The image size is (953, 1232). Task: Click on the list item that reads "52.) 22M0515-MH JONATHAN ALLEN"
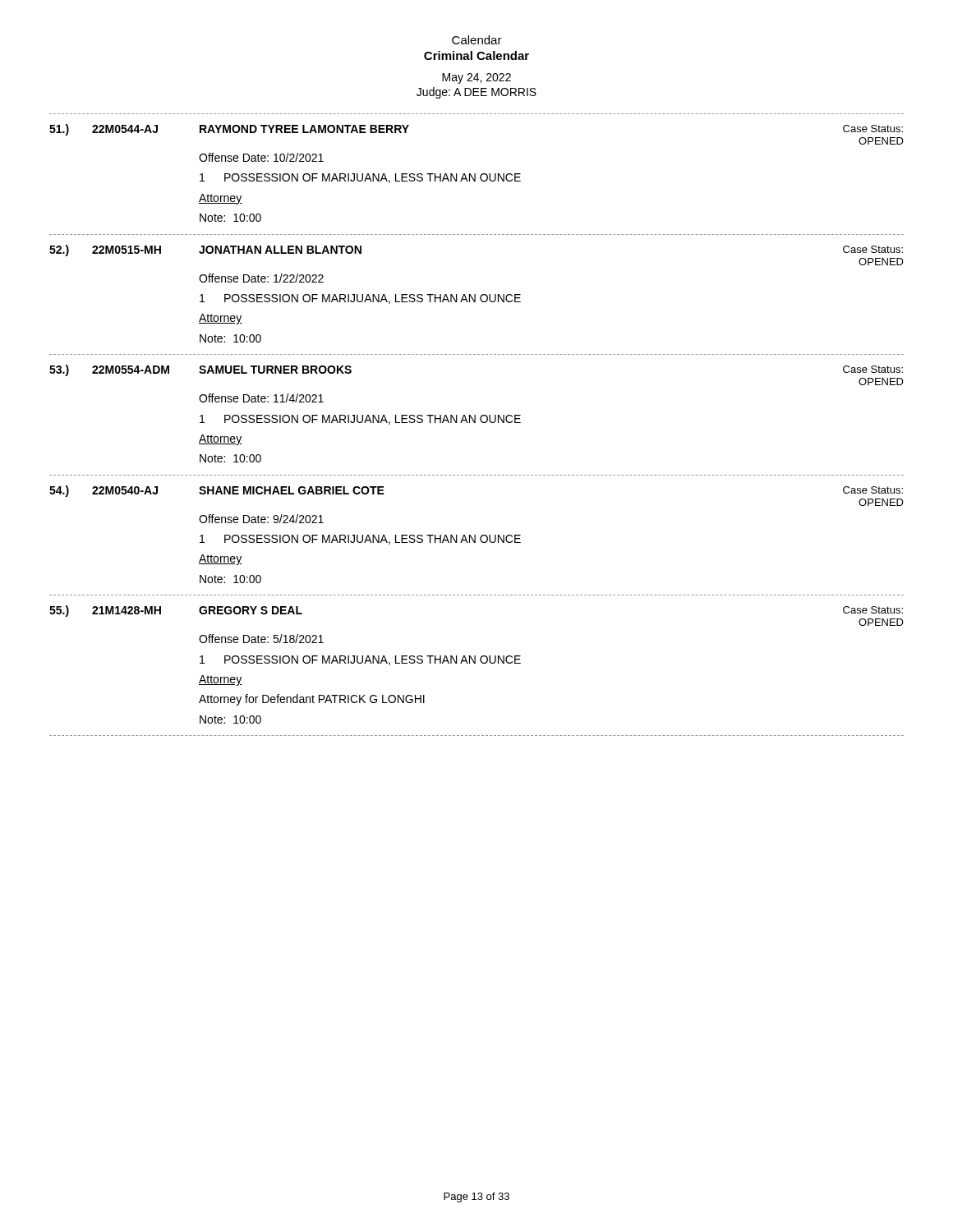(x=476, y=291)
